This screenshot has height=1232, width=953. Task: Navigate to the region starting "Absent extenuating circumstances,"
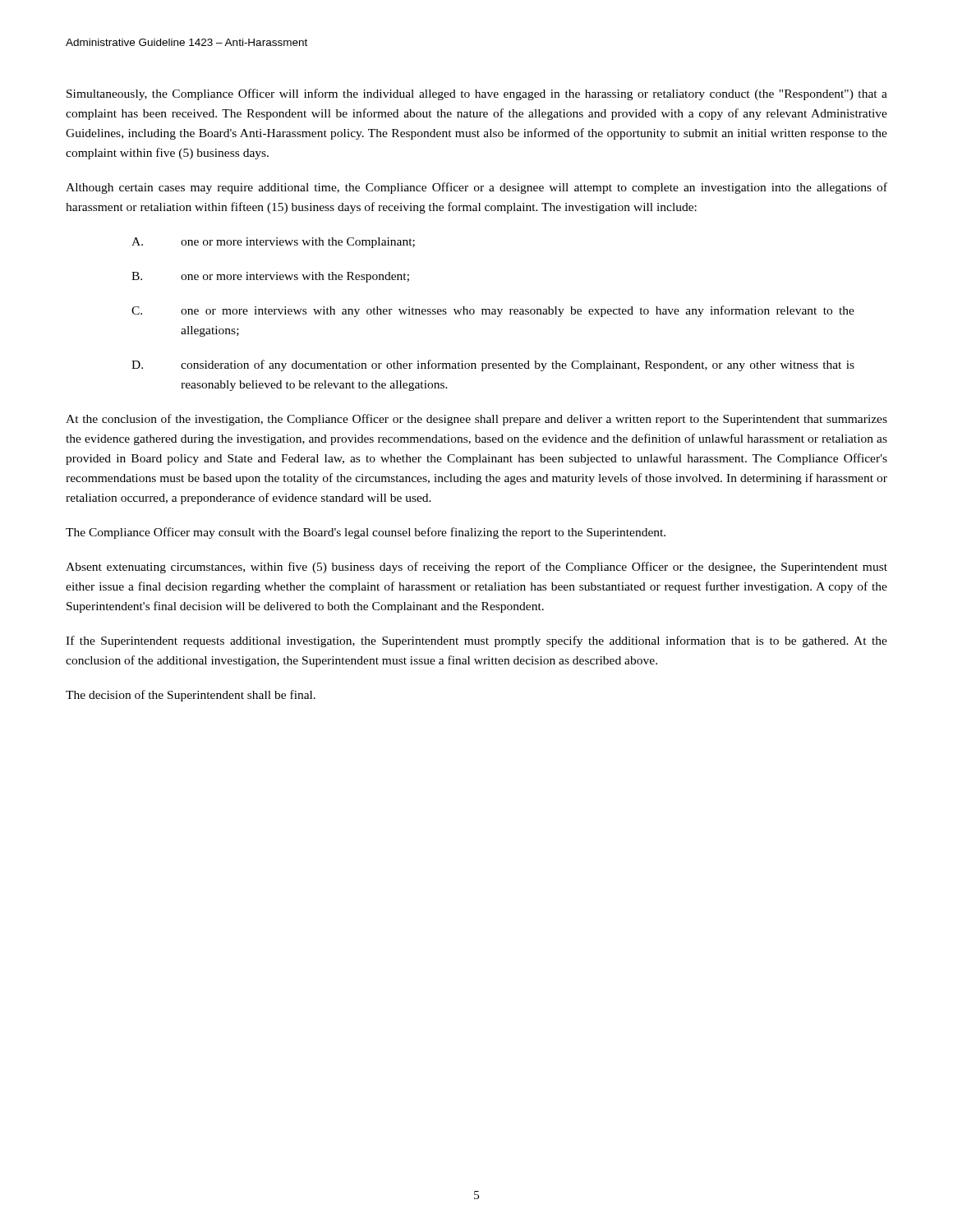(x=476, y=586)
